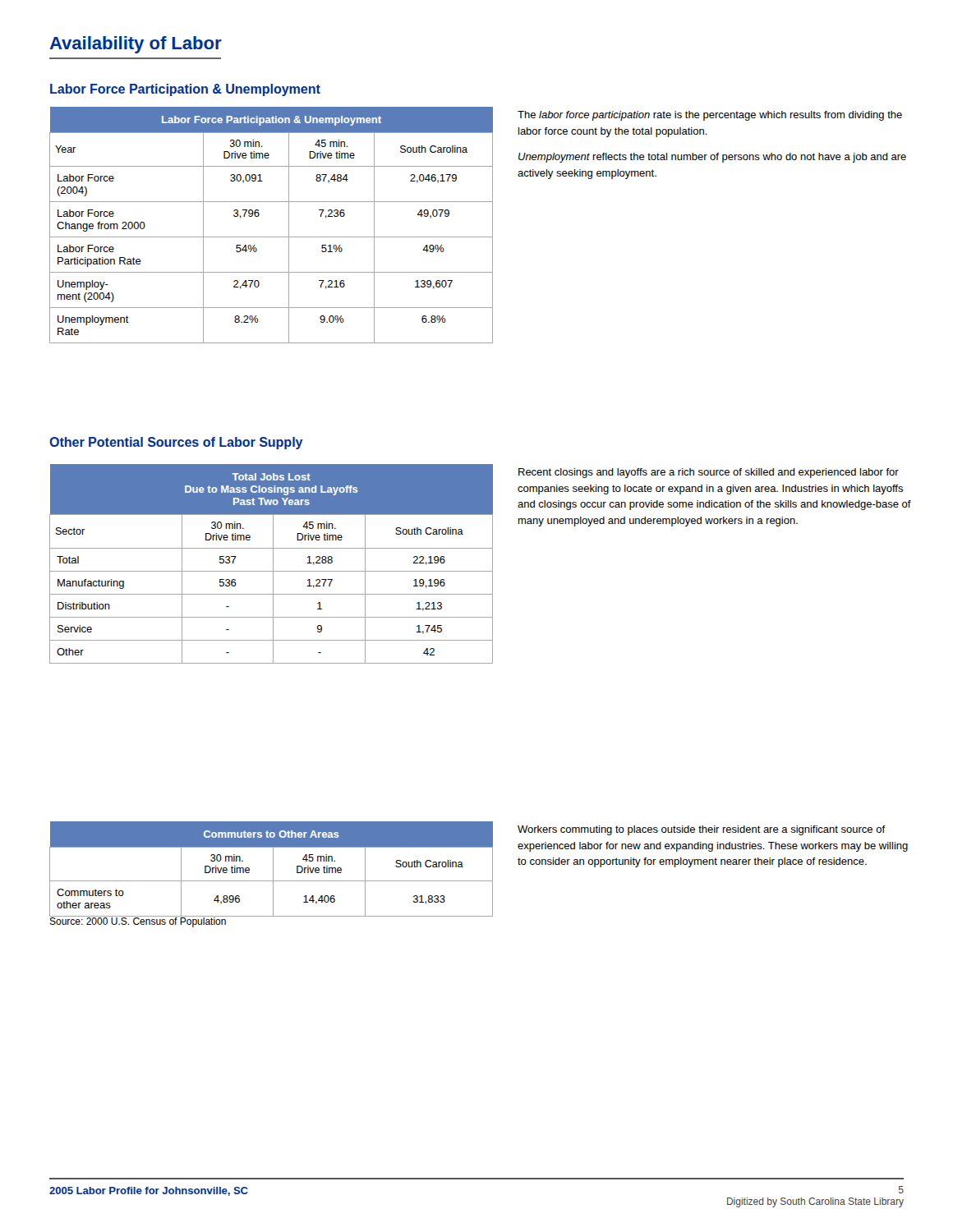Locate the text block that reads "Recent closings and"
The height and width of the screenshot is (1232, 953).
[715, 496]
